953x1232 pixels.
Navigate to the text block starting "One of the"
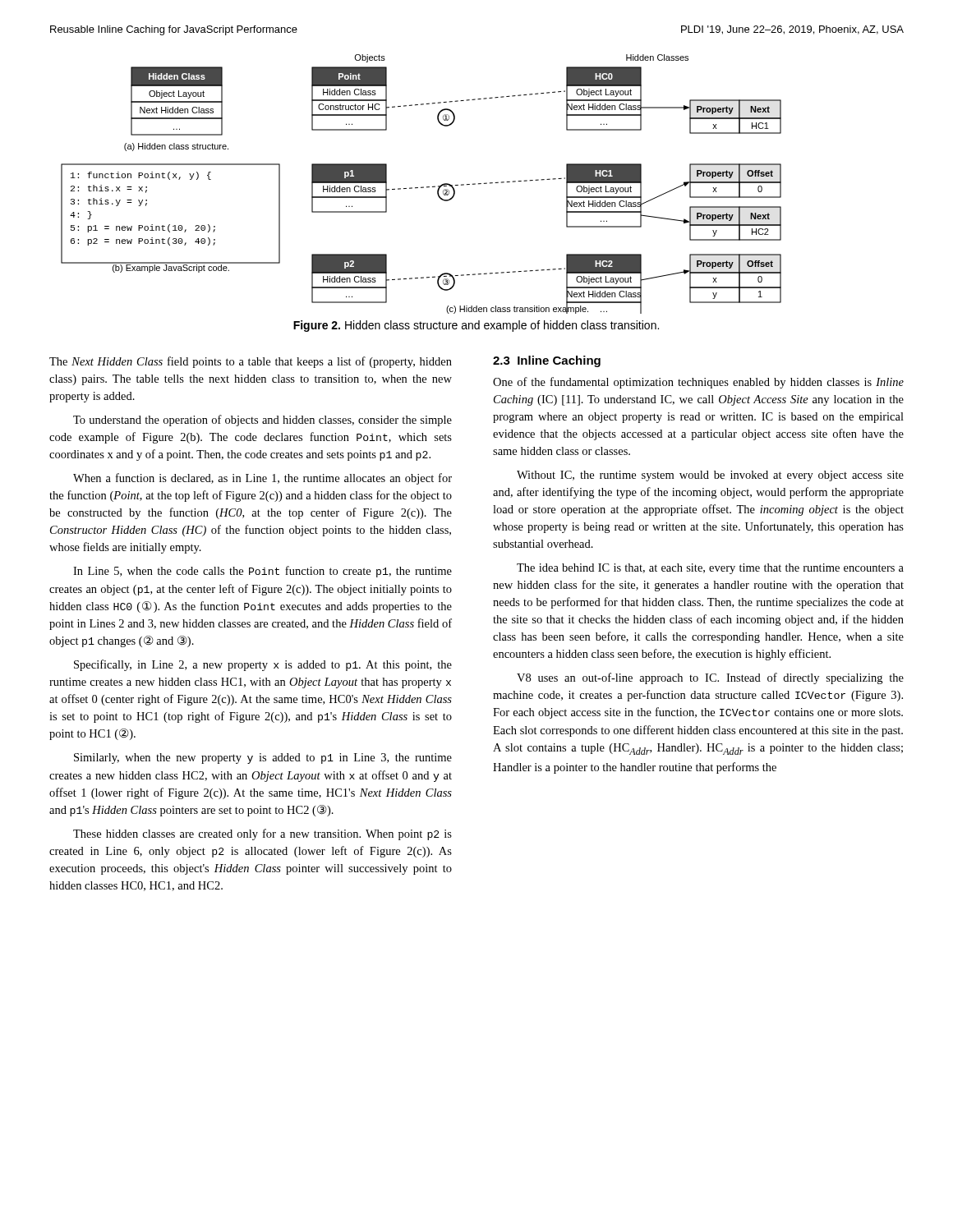point(698,575)
